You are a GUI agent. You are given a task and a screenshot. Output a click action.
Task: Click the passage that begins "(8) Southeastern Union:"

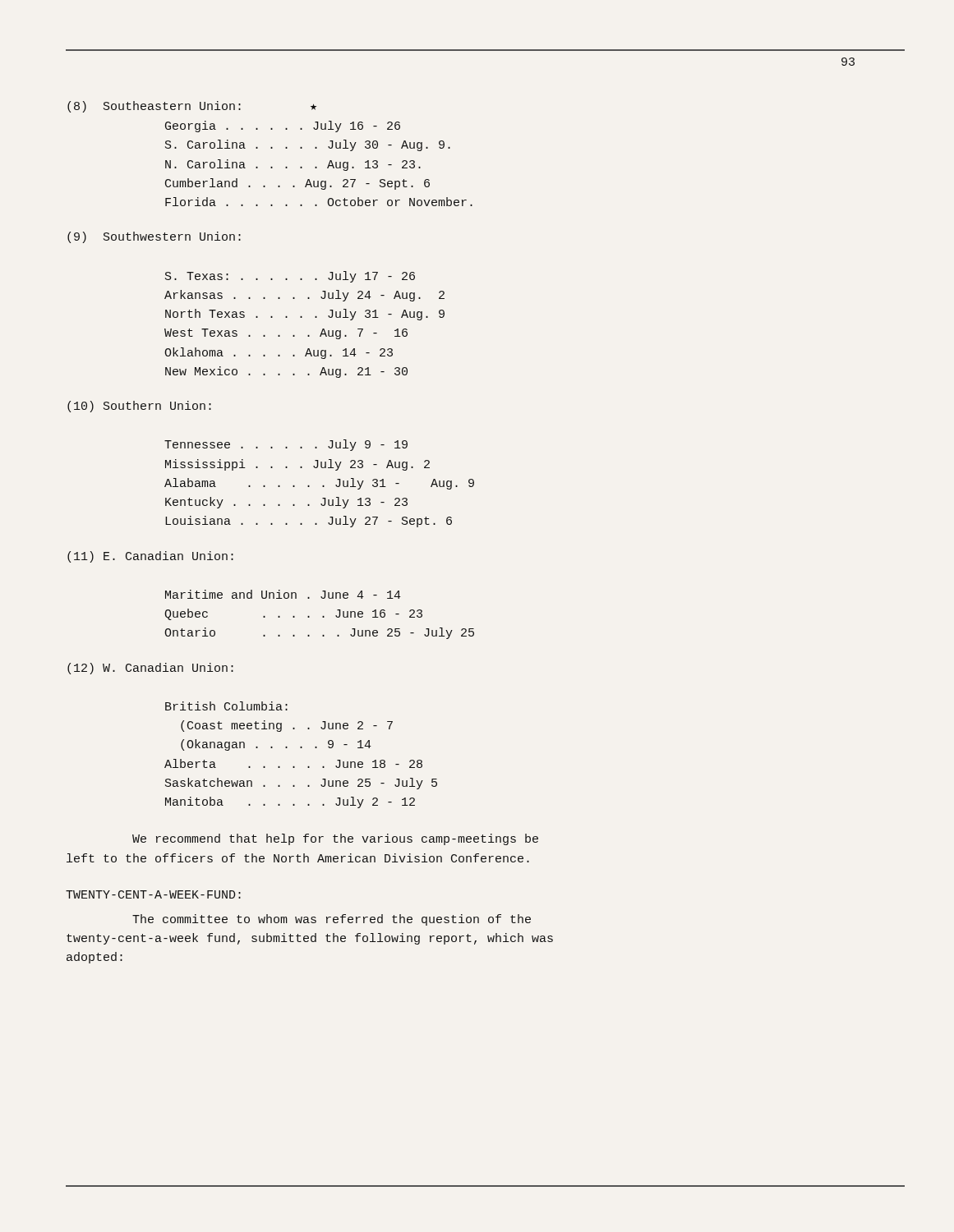[192, 107]
